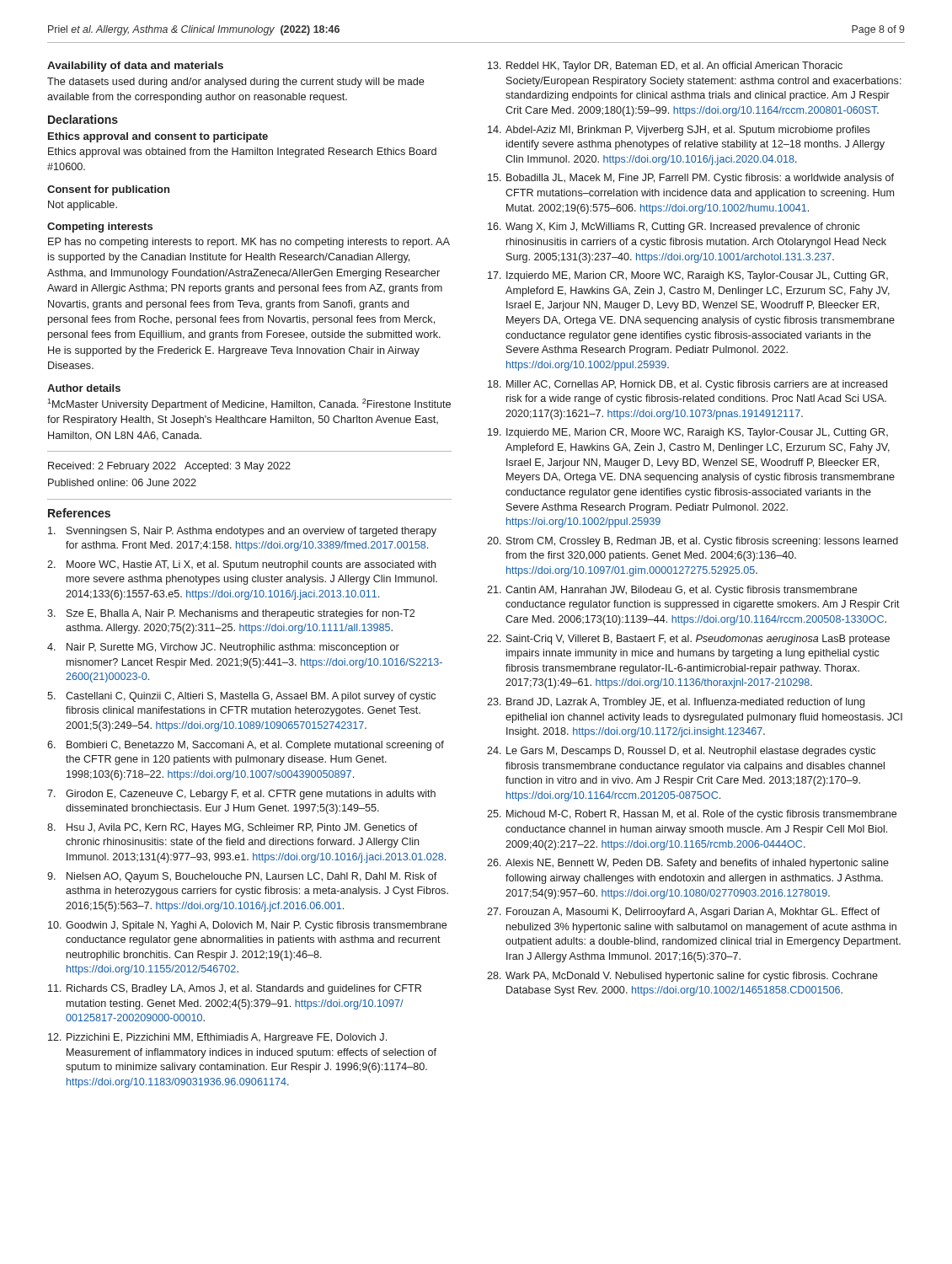The height and width of the screenshot is (1264, 952).
Task: Navigate to the element starting "20. Strom CM, Crossley B,"
Action: click(x=696, y=556)
